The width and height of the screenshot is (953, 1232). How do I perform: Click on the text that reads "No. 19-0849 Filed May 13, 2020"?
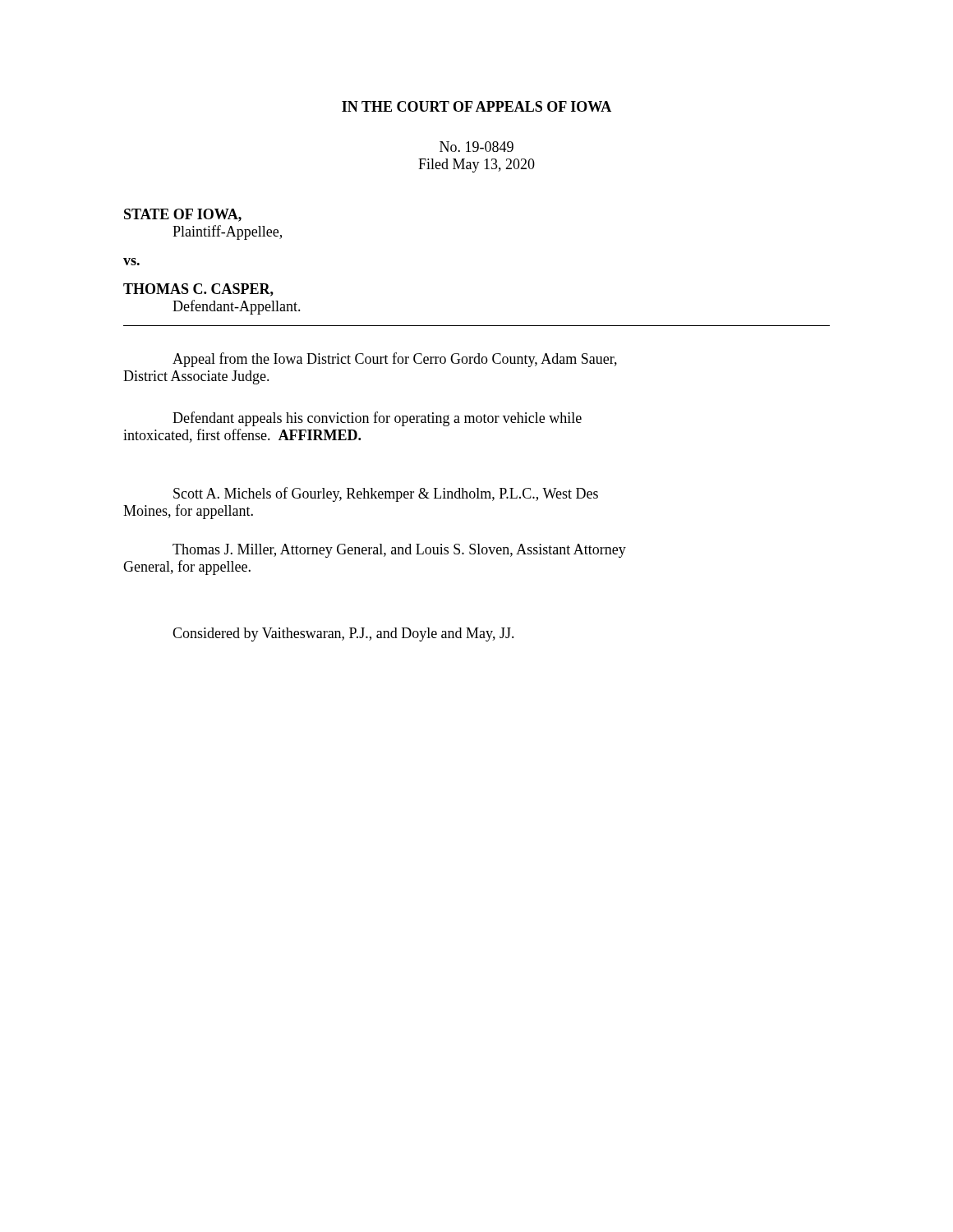(476, 156)
